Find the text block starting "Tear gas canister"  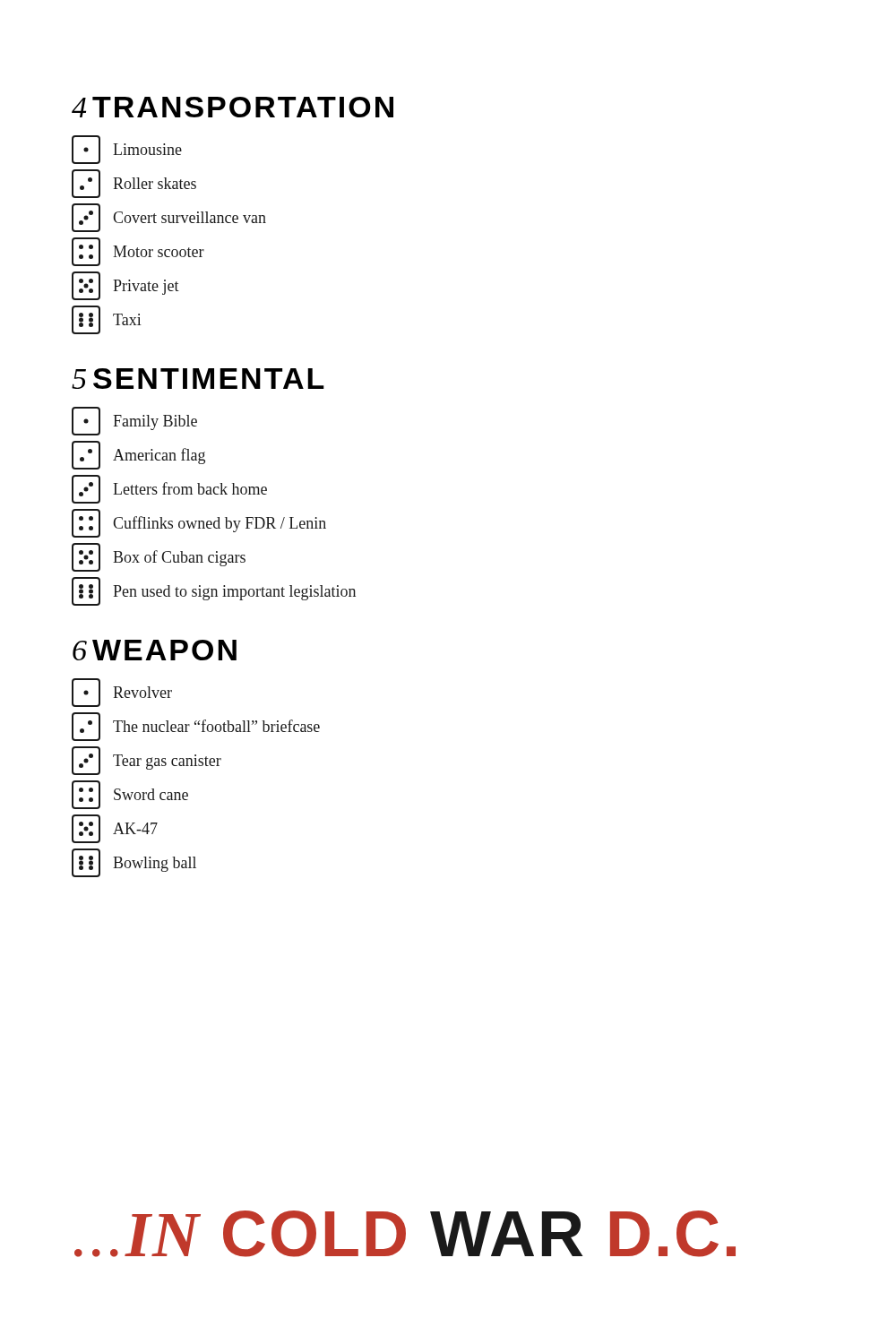coord(146,761)
